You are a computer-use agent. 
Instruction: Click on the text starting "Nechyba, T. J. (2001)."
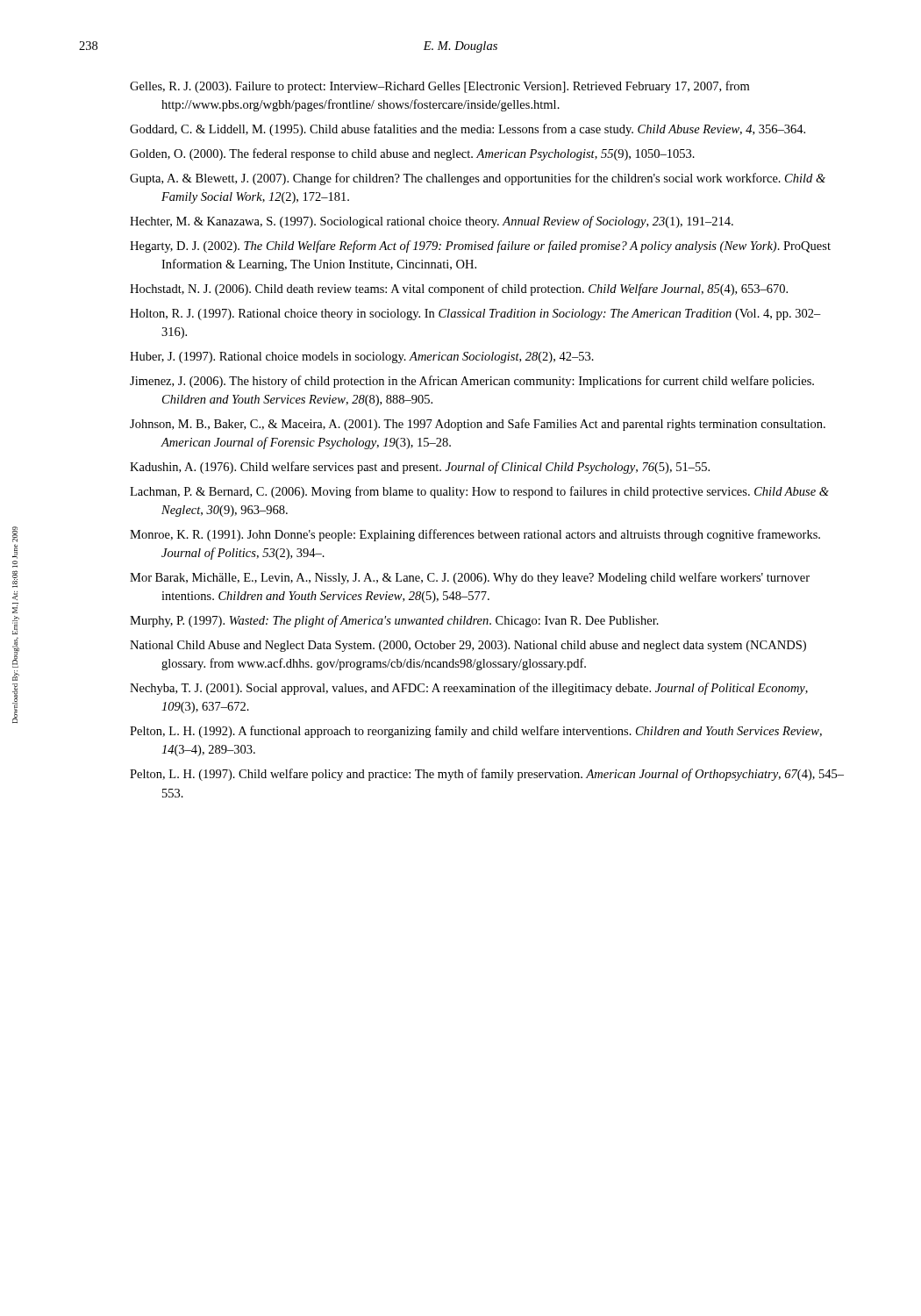[469, 697]
